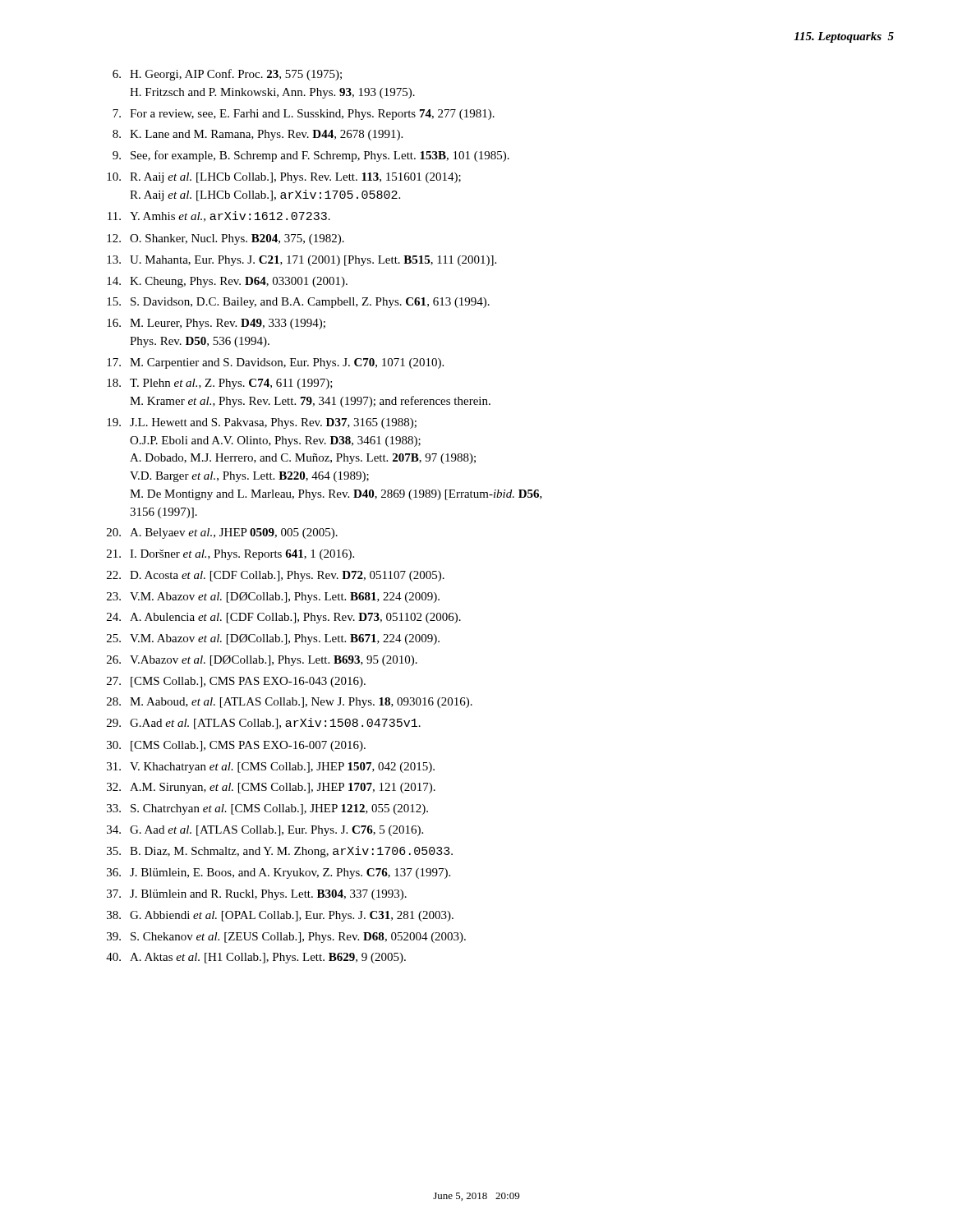Navigate to the passage starting "12. O. Shanker, Nucl."
Screen dimensions: 1232x953
click(226, 239)
